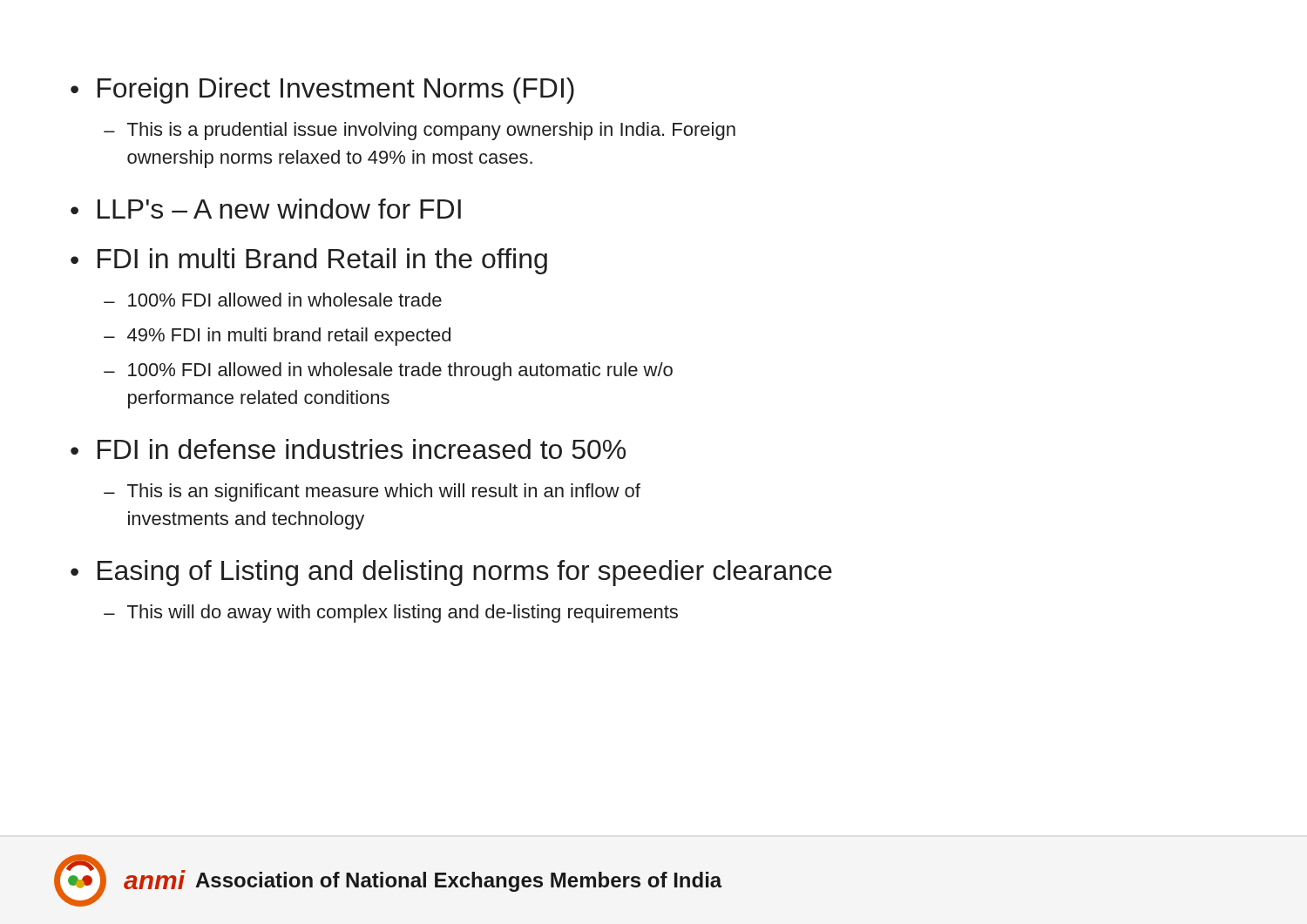Screen dimensions: 924x1307
Task: Click on the region starting "• FDI in defense industries increased"
Action: tap(355, 485)
